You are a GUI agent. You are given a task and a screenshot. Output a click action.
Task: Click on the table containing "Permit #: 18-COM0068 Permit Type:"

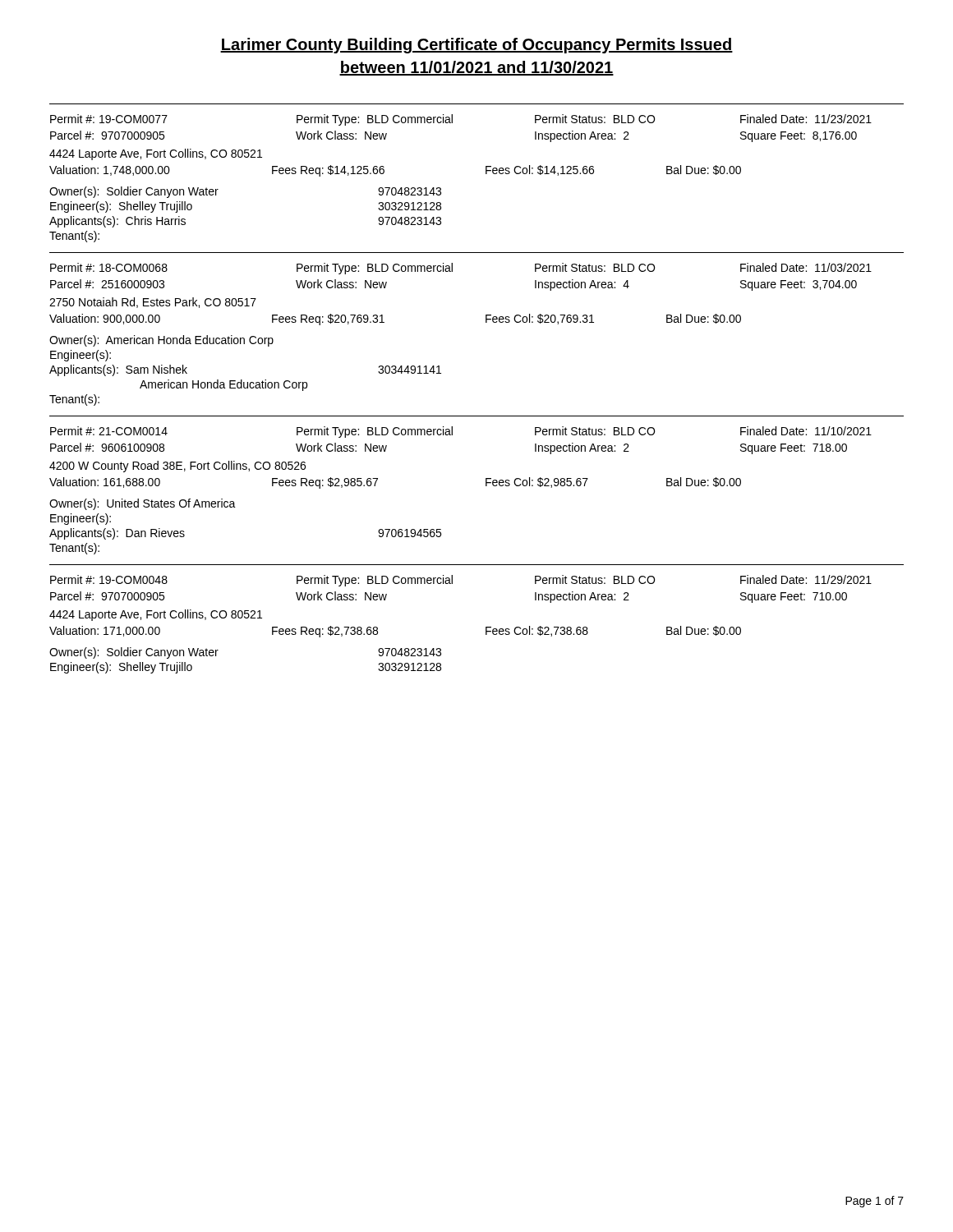[x=476, y=330]
